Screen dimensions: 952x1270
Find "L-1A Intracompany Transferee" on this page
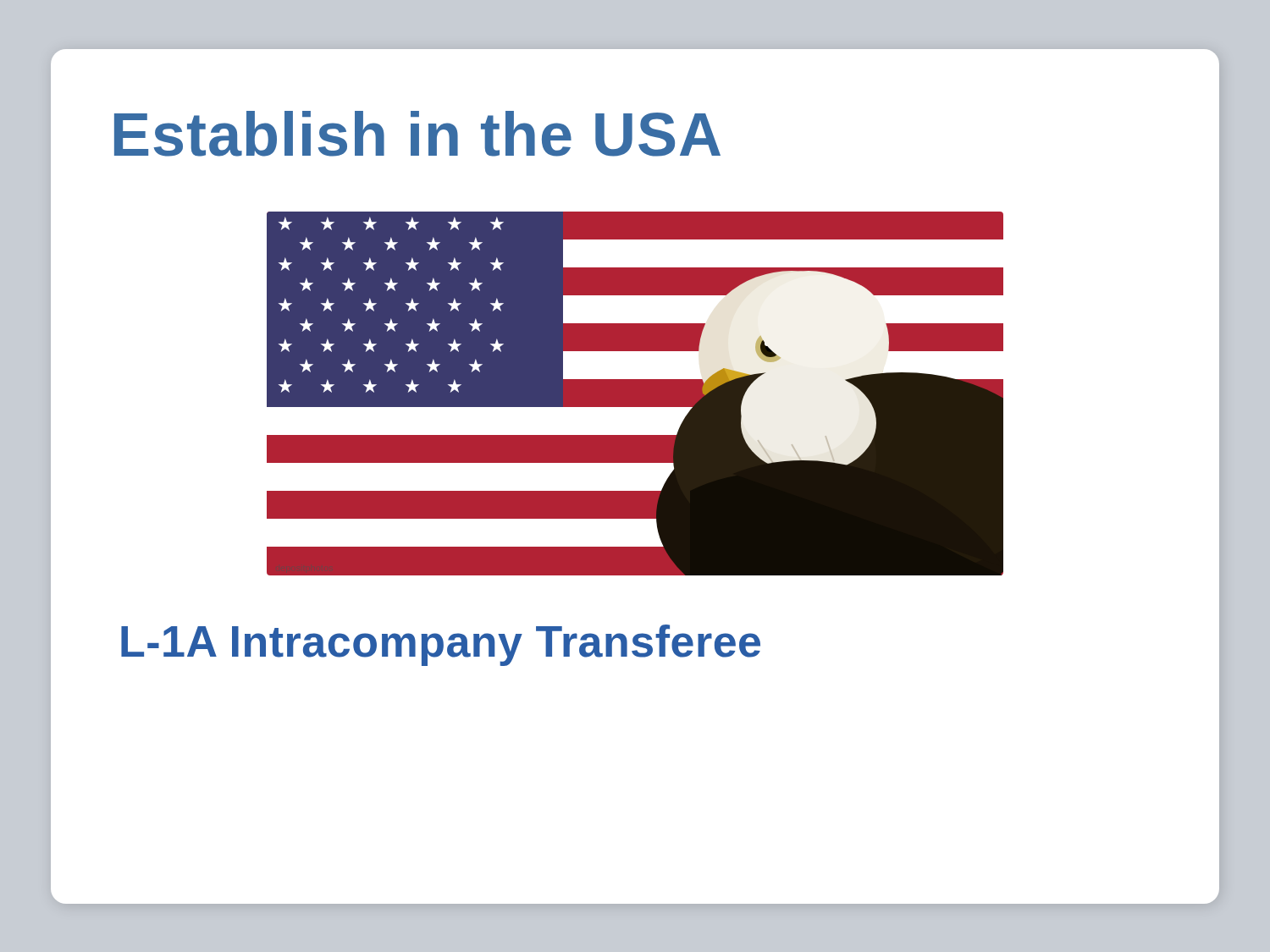(x=440, y=641)
